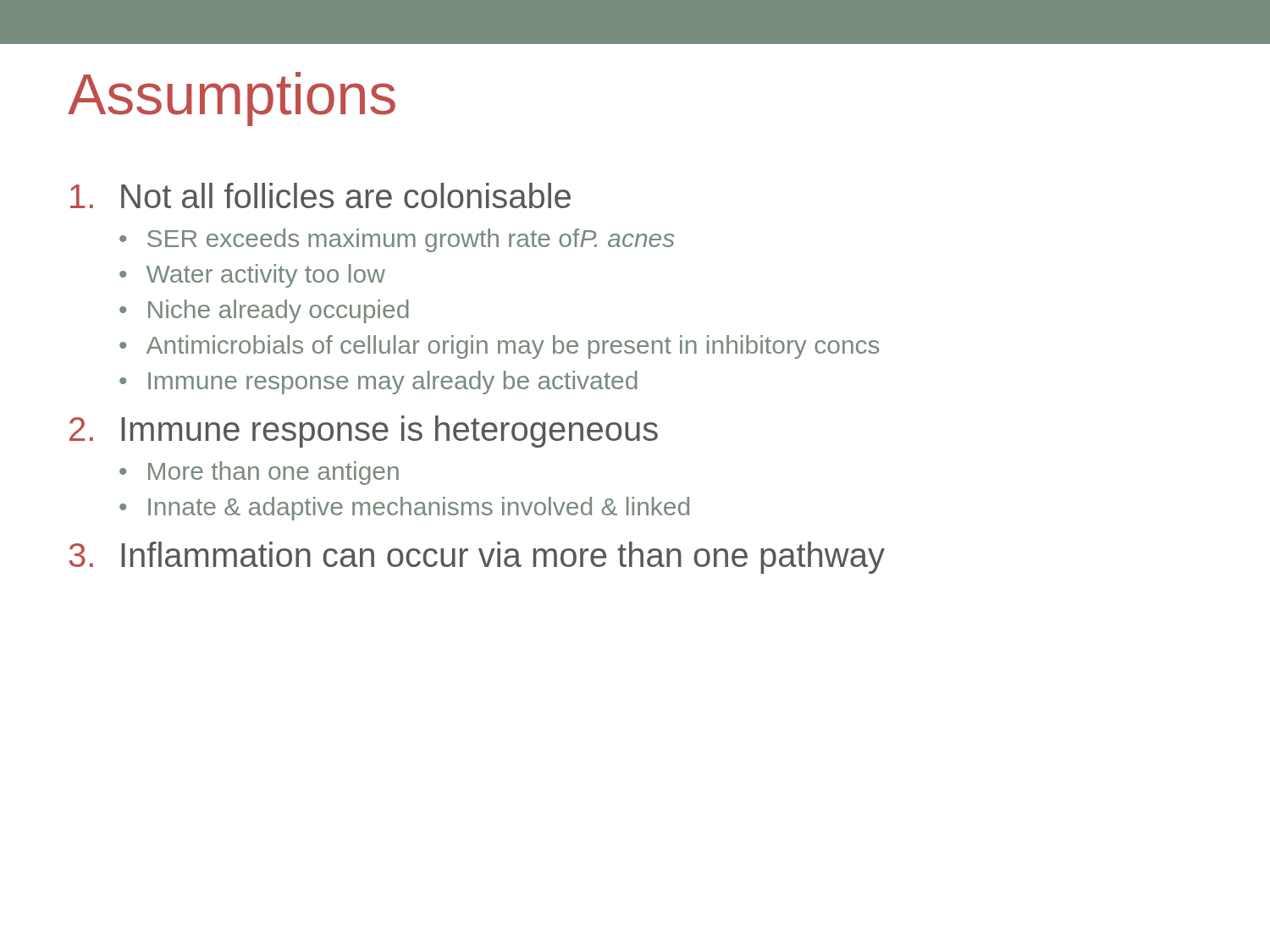
Task: Navigate to the text starting "Immune response may already be activated"
Action: coord(392,380)
